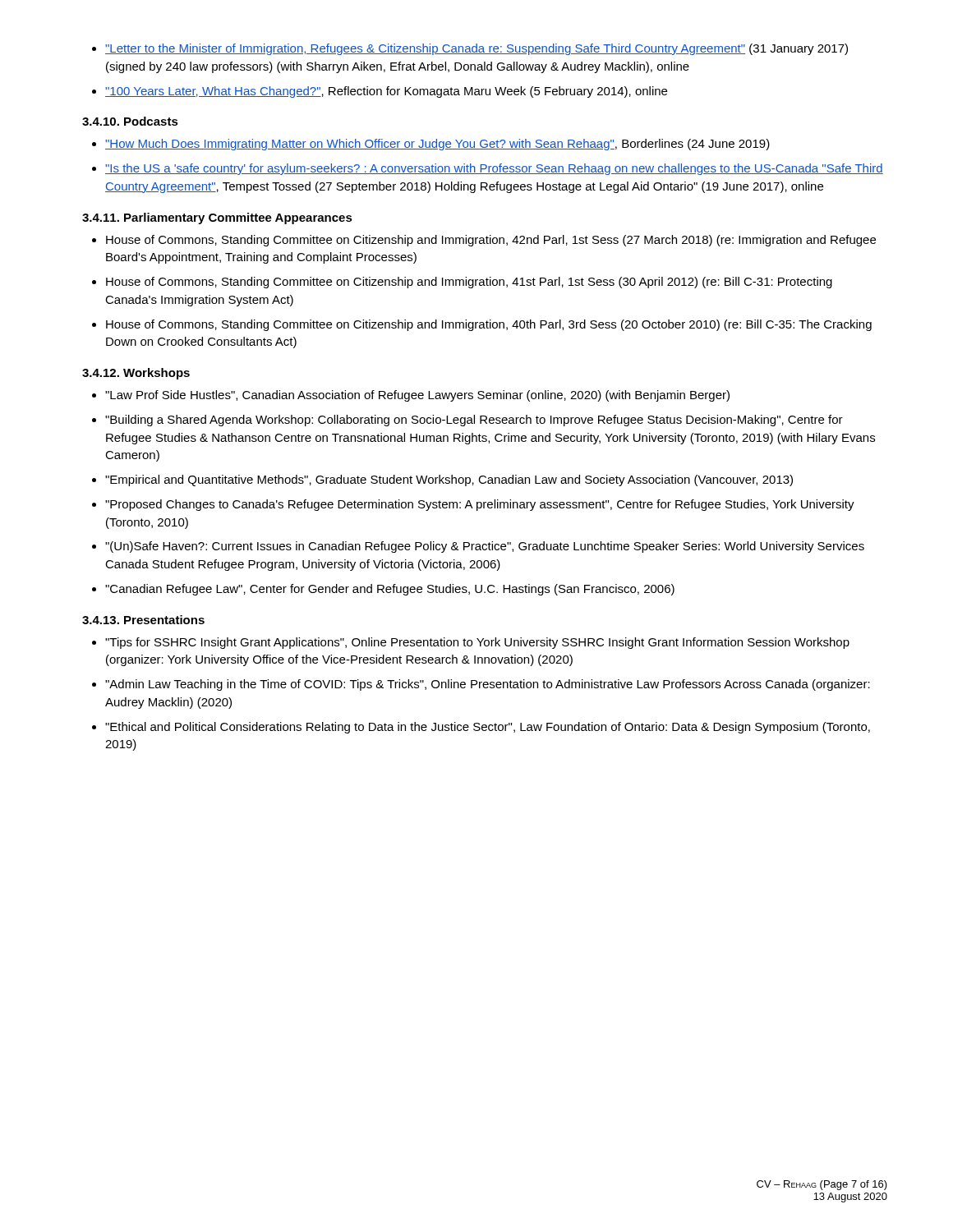Select the element starting "3.4.10. Podcasts"
Viewport: 953px width, 1232px height.
[130, 121]
